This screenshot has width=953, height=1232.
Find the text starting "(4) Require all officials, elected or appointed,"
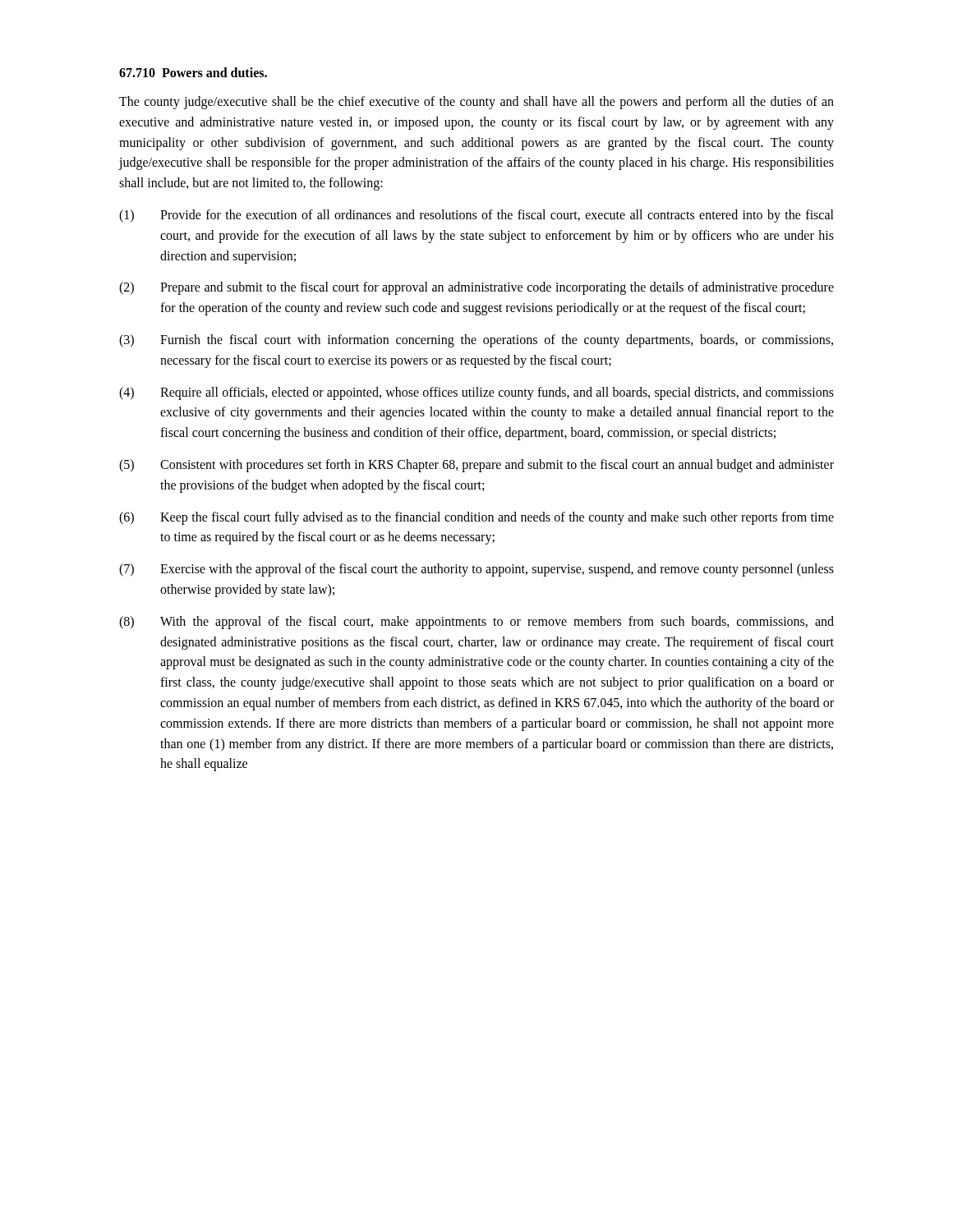(x=476, y=413)
